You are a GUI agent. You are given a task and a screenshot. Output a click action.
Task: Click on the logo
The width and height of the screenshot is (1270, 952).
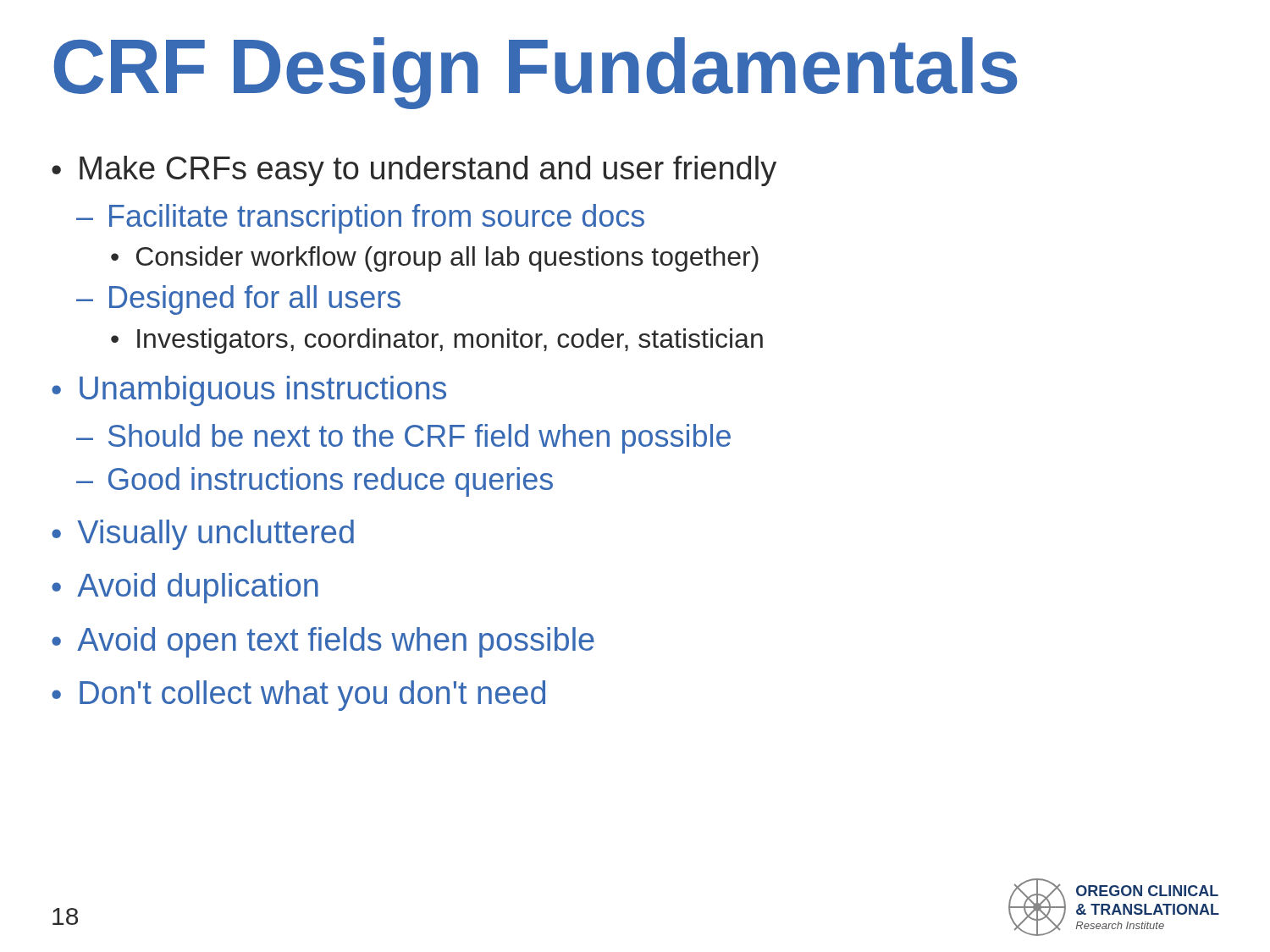1114,907
